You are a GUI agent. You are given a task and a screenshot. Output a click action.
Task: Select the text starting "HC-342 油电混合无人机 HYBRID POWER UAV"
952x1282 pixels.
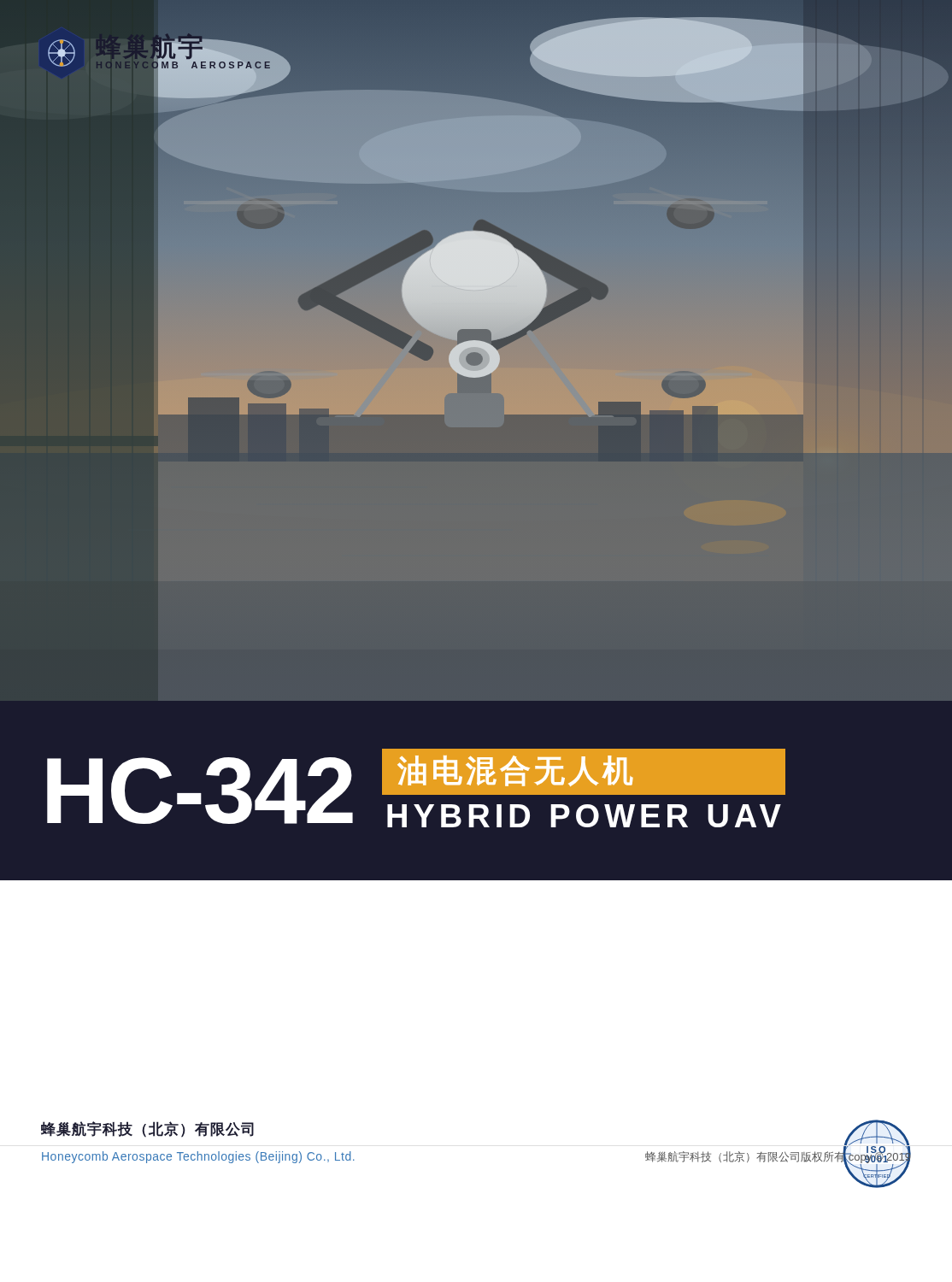point(413,790)
